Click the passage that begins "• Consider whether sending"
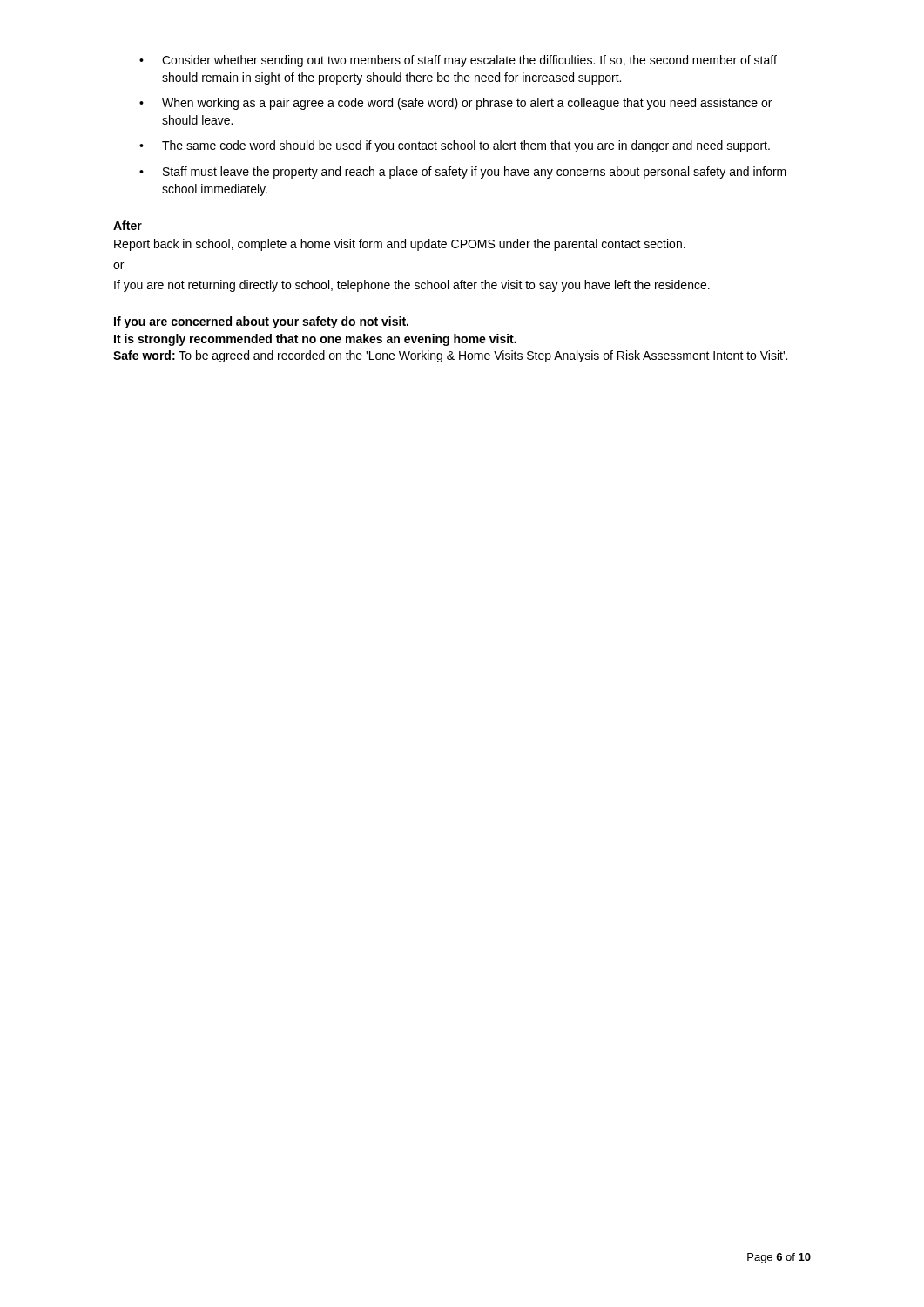 point(475,69)
